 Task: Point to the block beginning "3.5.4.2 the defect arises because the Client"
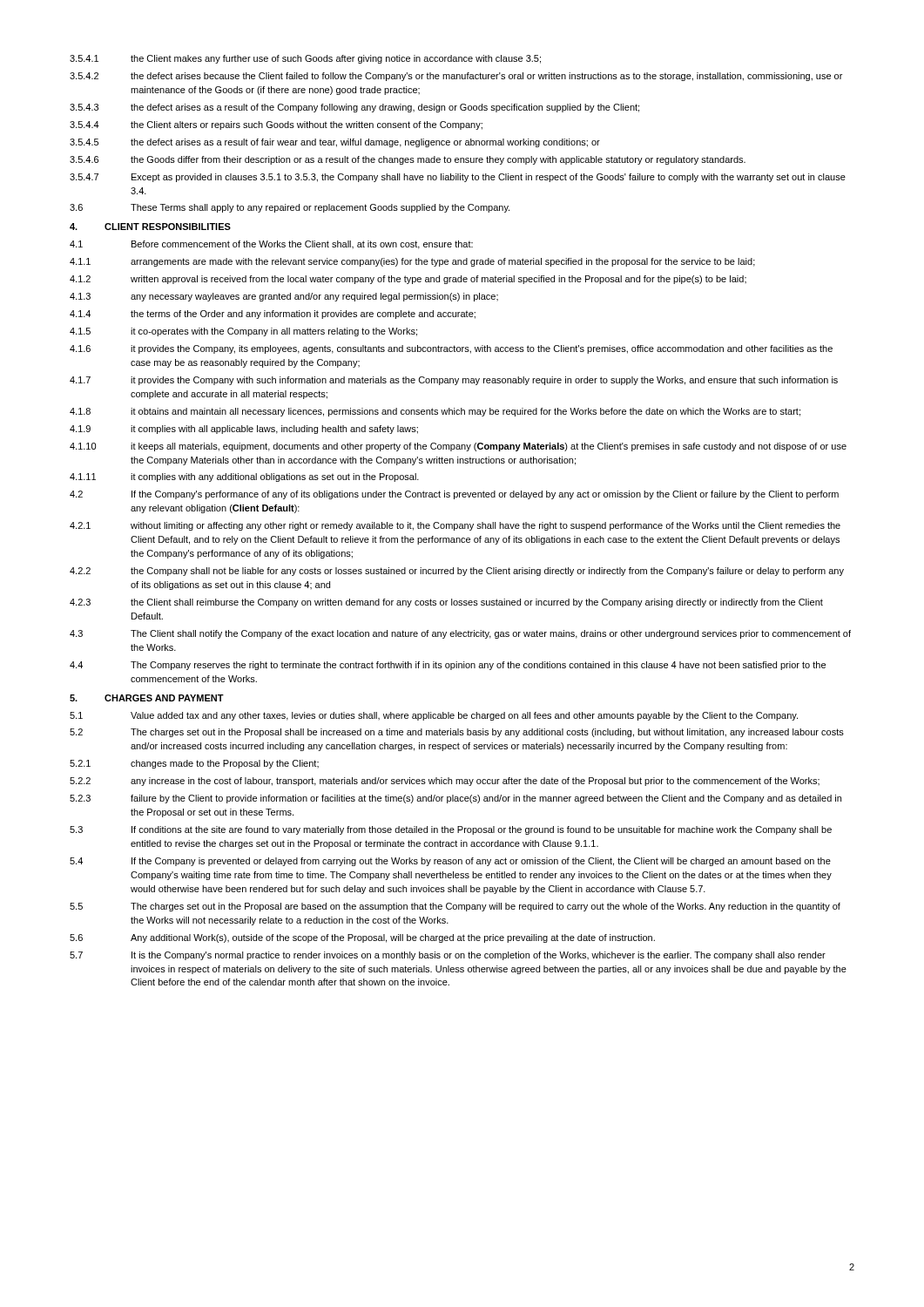pos(462,84)
